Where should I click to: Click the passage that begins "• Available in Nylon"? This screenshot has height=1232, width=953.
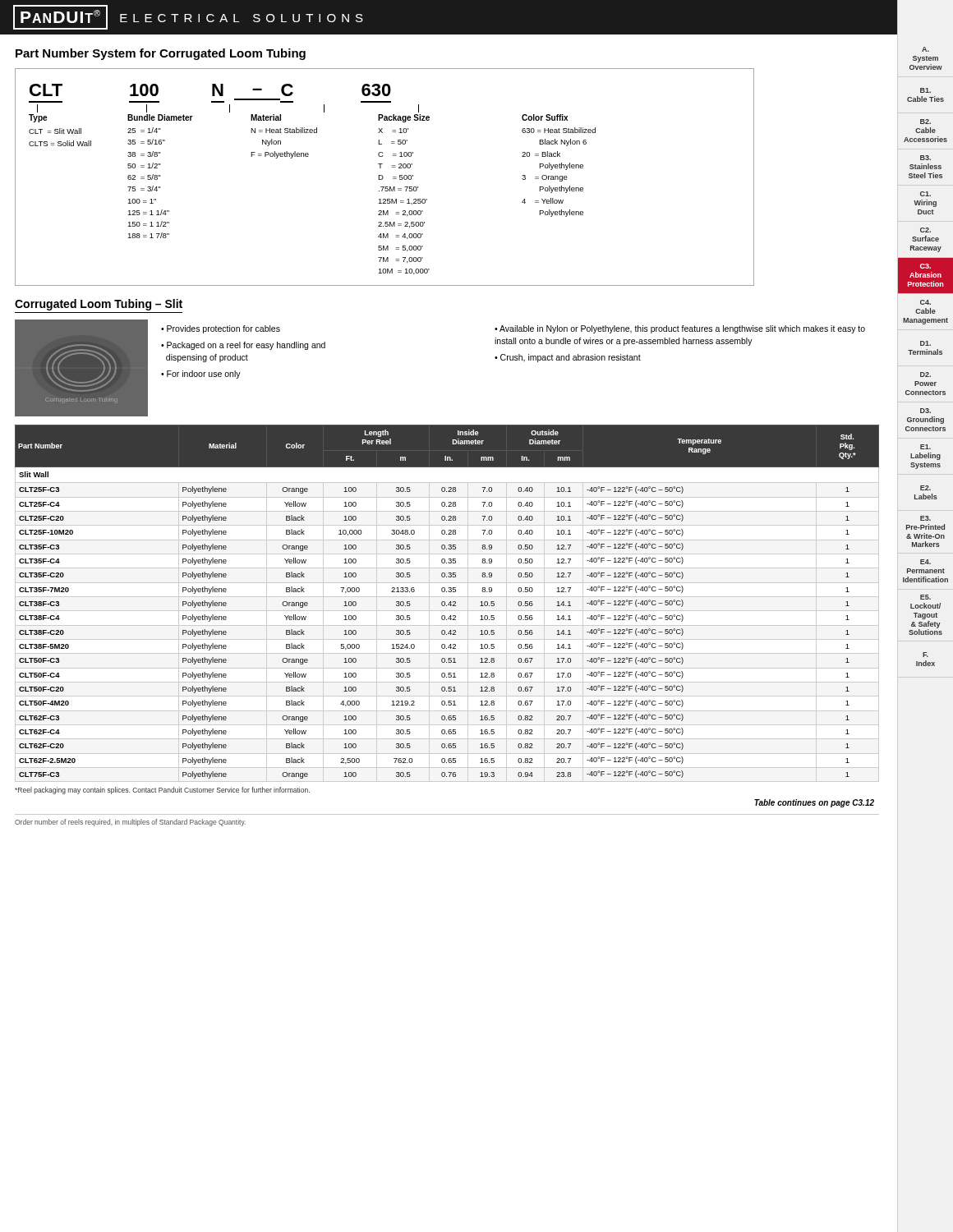(680, 335)
